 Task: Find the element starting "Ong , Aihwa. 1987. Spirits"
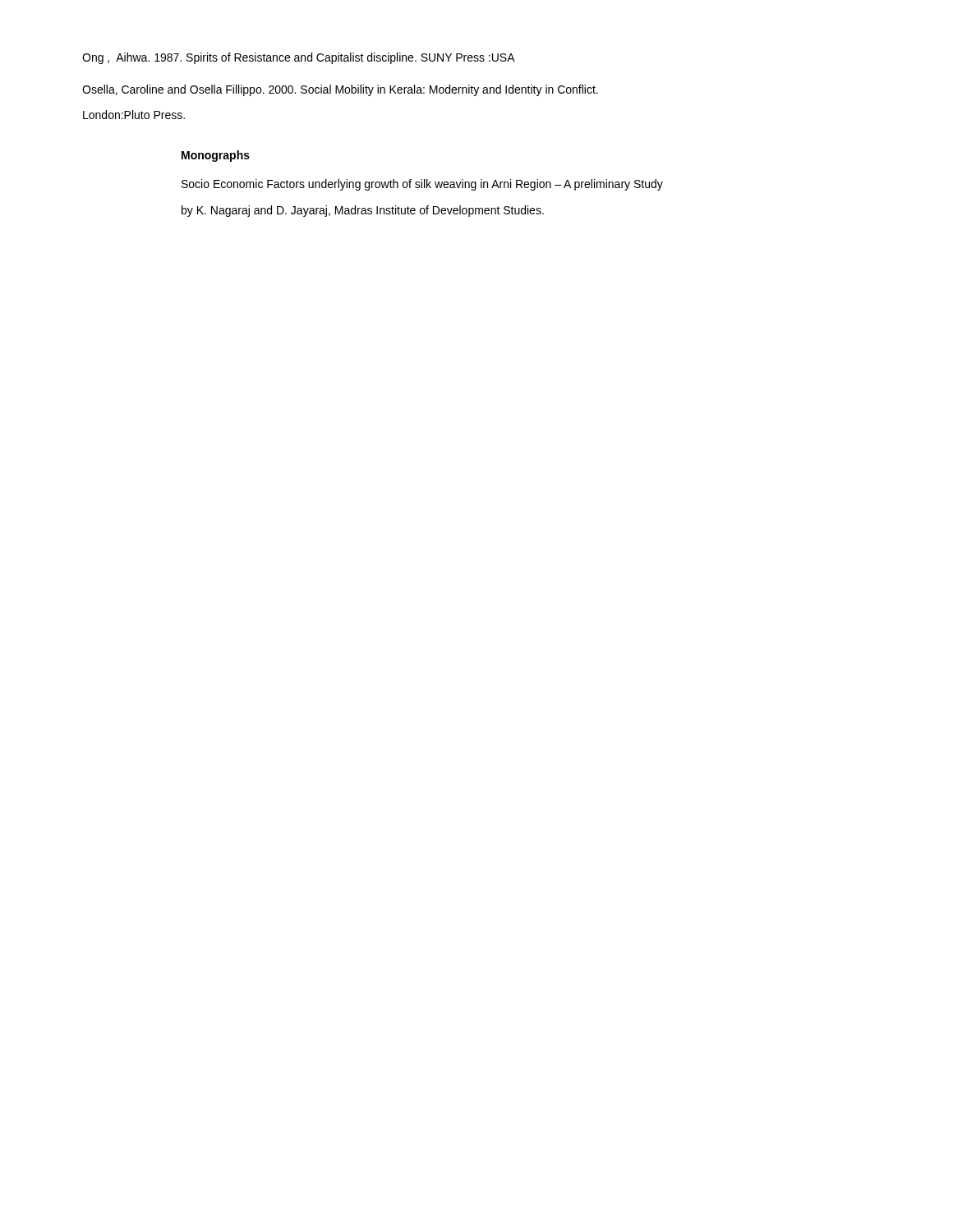click(298, 57)
